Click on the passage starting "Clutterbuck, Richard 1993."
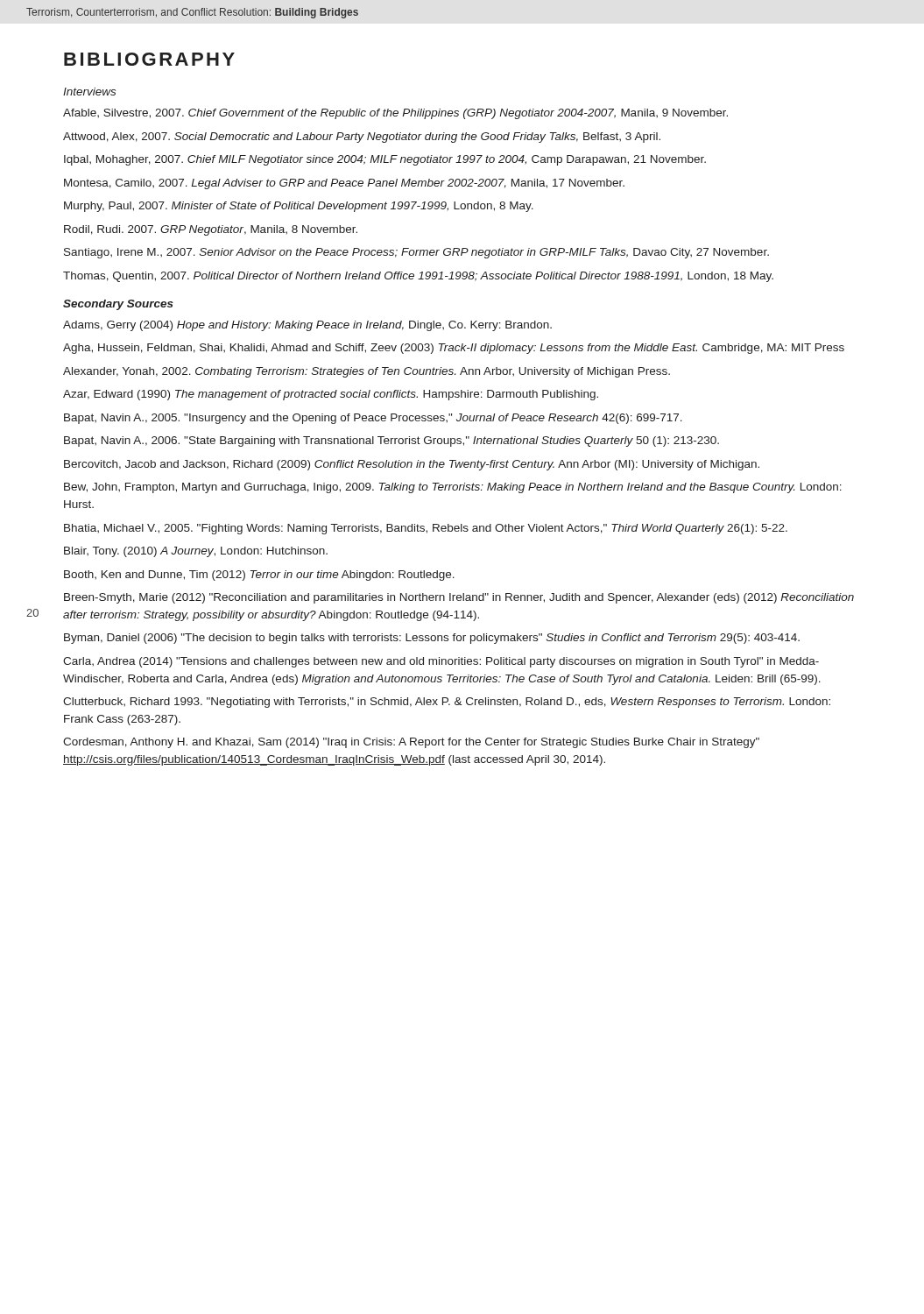 tap(447, 710)
